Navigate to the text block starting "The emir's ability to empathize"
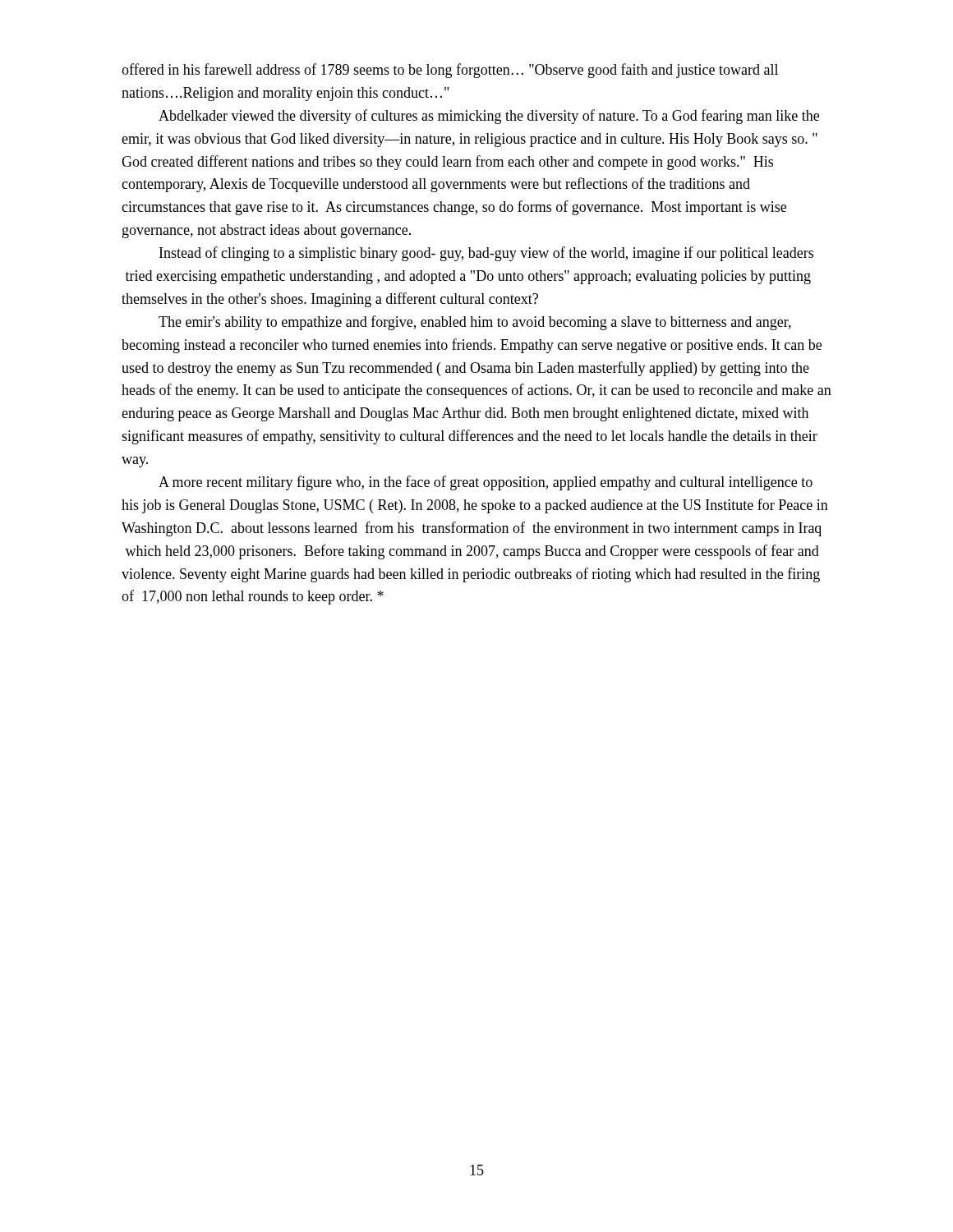The width and height of the screenshot is (953, 1232). pyautogui.click(x=476, y=391)
